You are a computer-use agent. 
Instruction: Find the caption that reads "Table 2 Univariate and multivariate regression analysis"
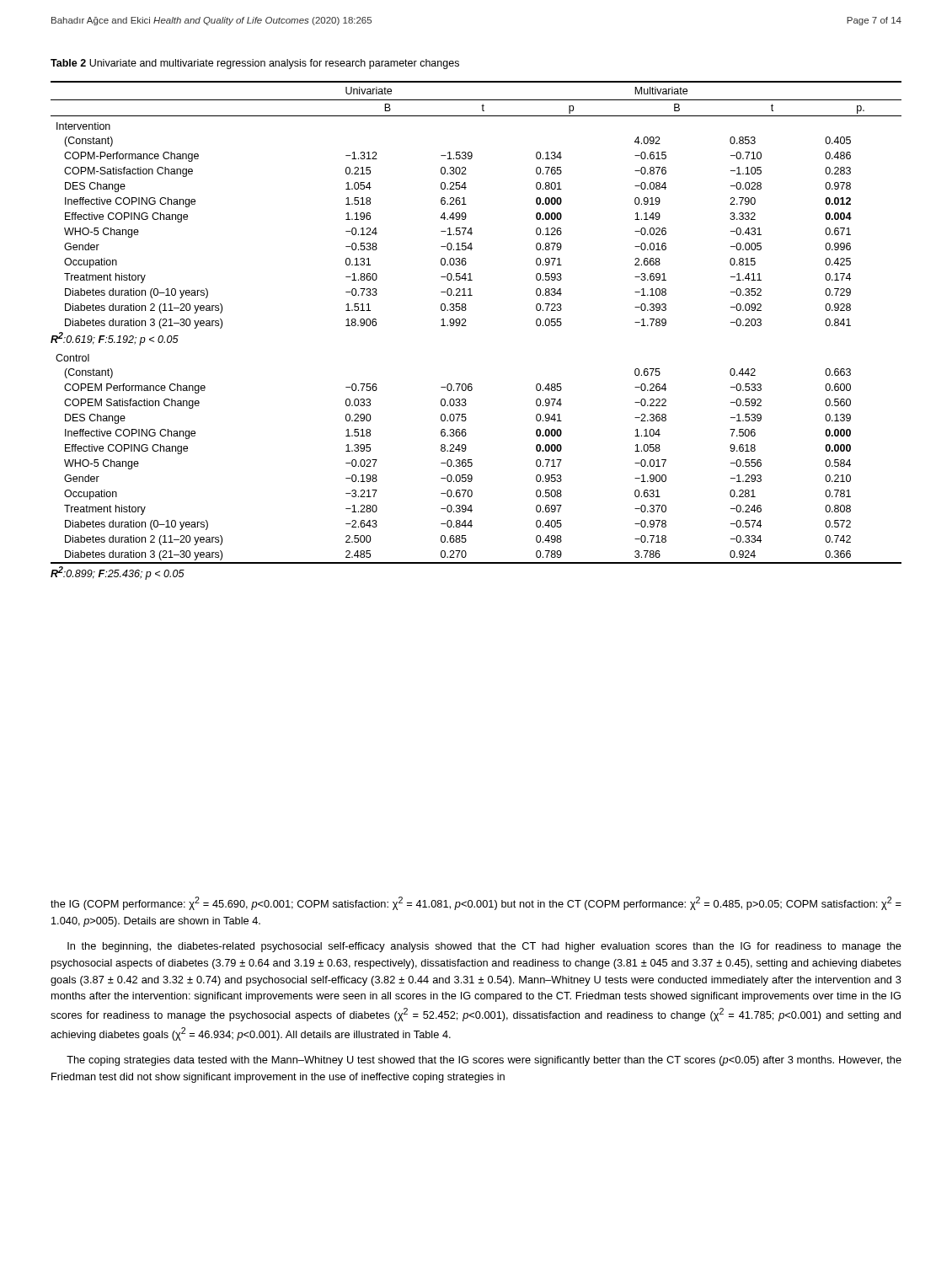click(x=255, y=63)
